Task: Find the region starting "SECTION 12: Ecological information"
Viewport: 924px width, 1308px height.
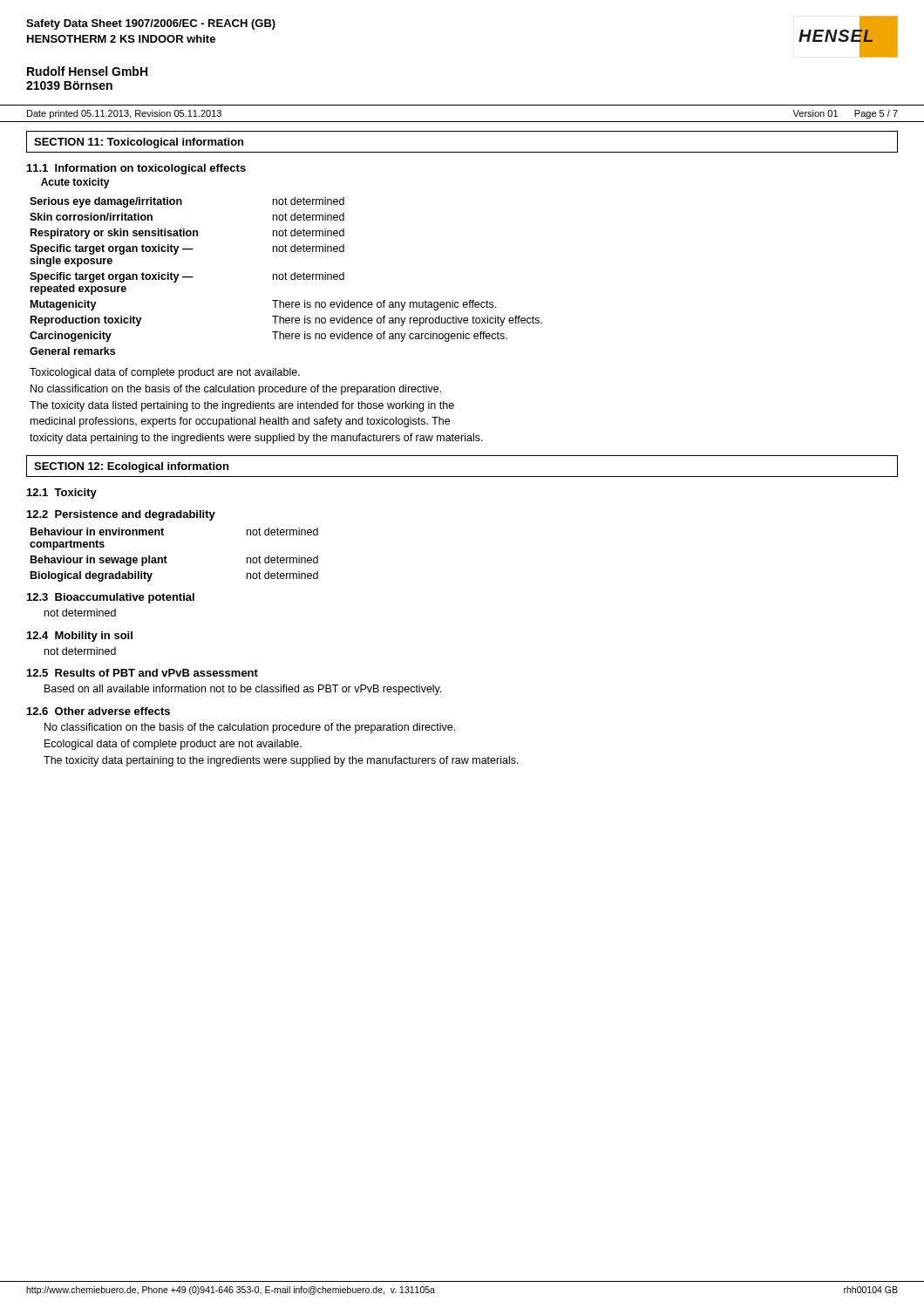Action: coord(132,466)
